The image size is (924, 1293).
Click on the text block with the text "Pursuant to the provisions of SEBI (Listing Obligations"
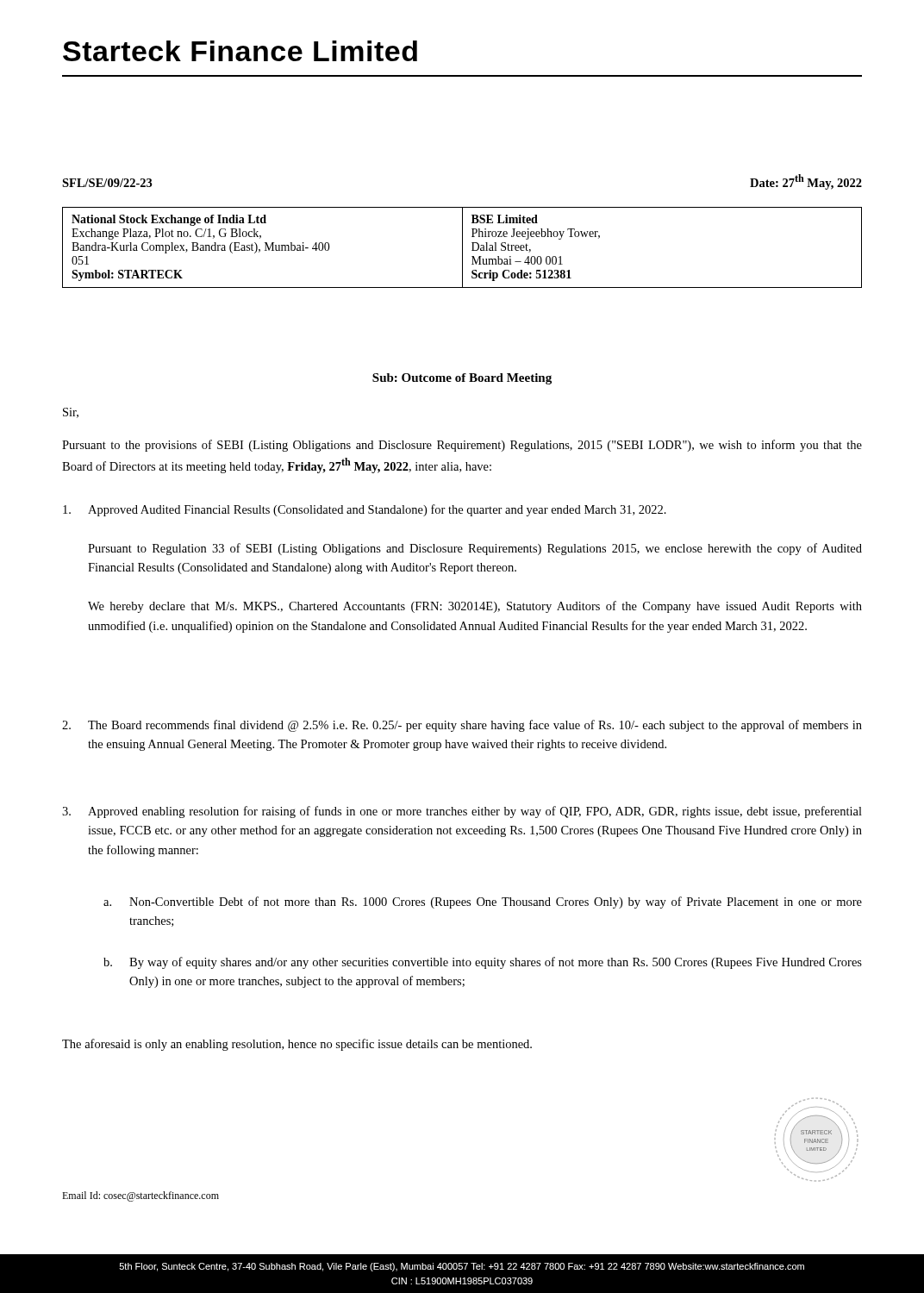[x=462, y=456]
